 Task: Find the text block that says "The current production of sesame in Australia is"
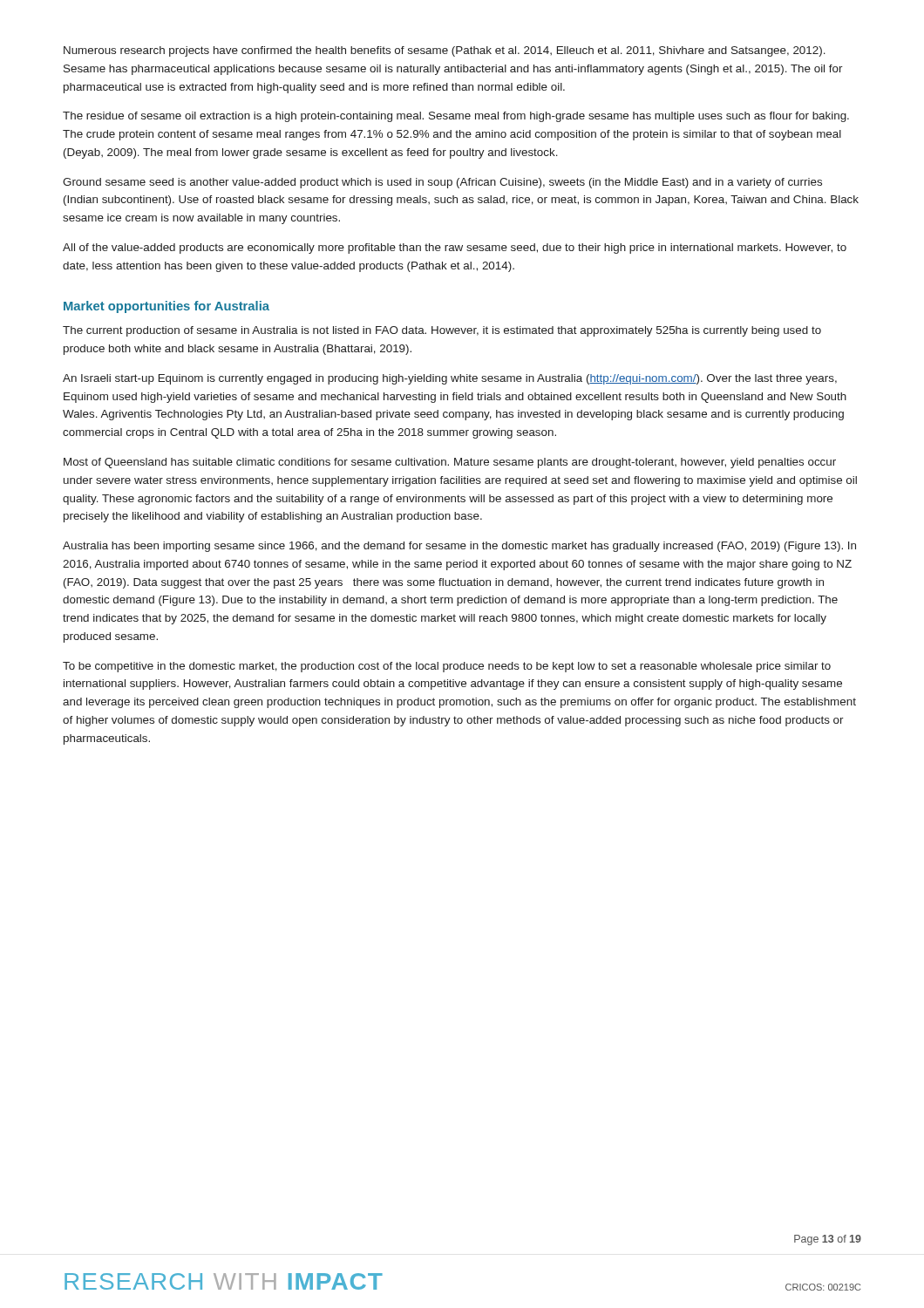tap(442, 339)
